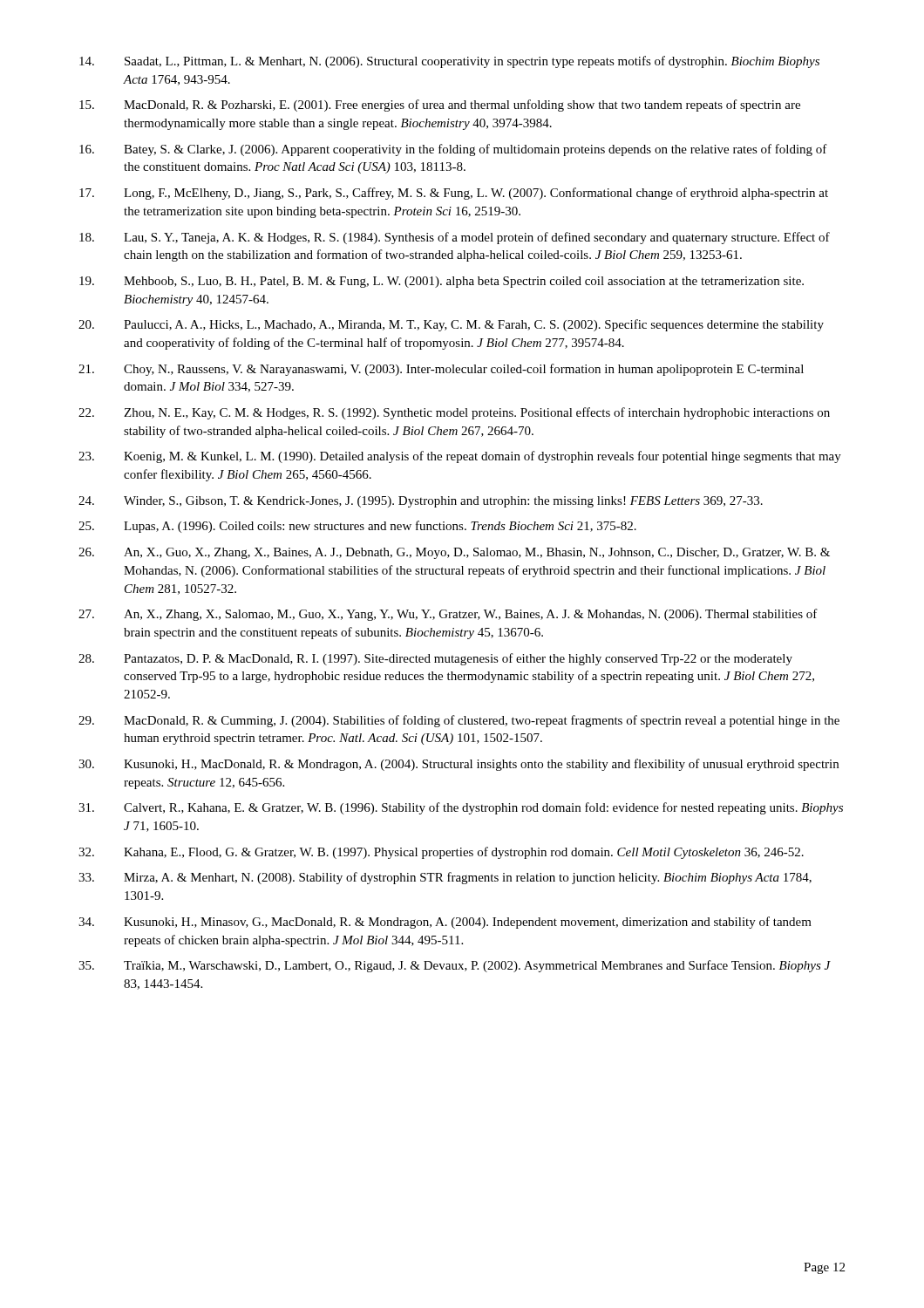924x1308 pixels.
Task: Locate the text block starting "26. An, X., Guo,"
Action: (x=462, y=570)
